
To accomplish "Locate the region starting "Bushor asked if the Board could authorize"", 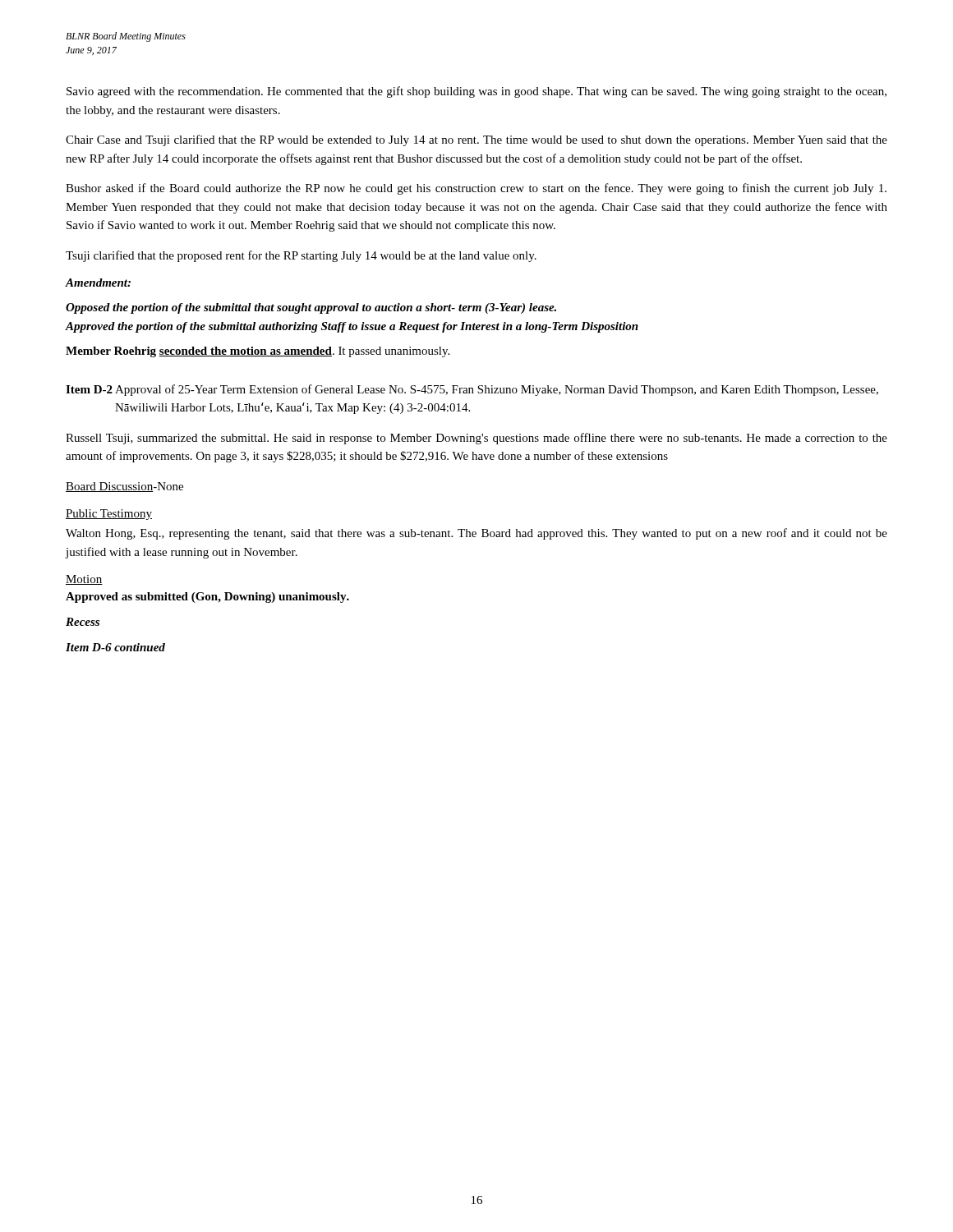I will click(x=476, y=207).
